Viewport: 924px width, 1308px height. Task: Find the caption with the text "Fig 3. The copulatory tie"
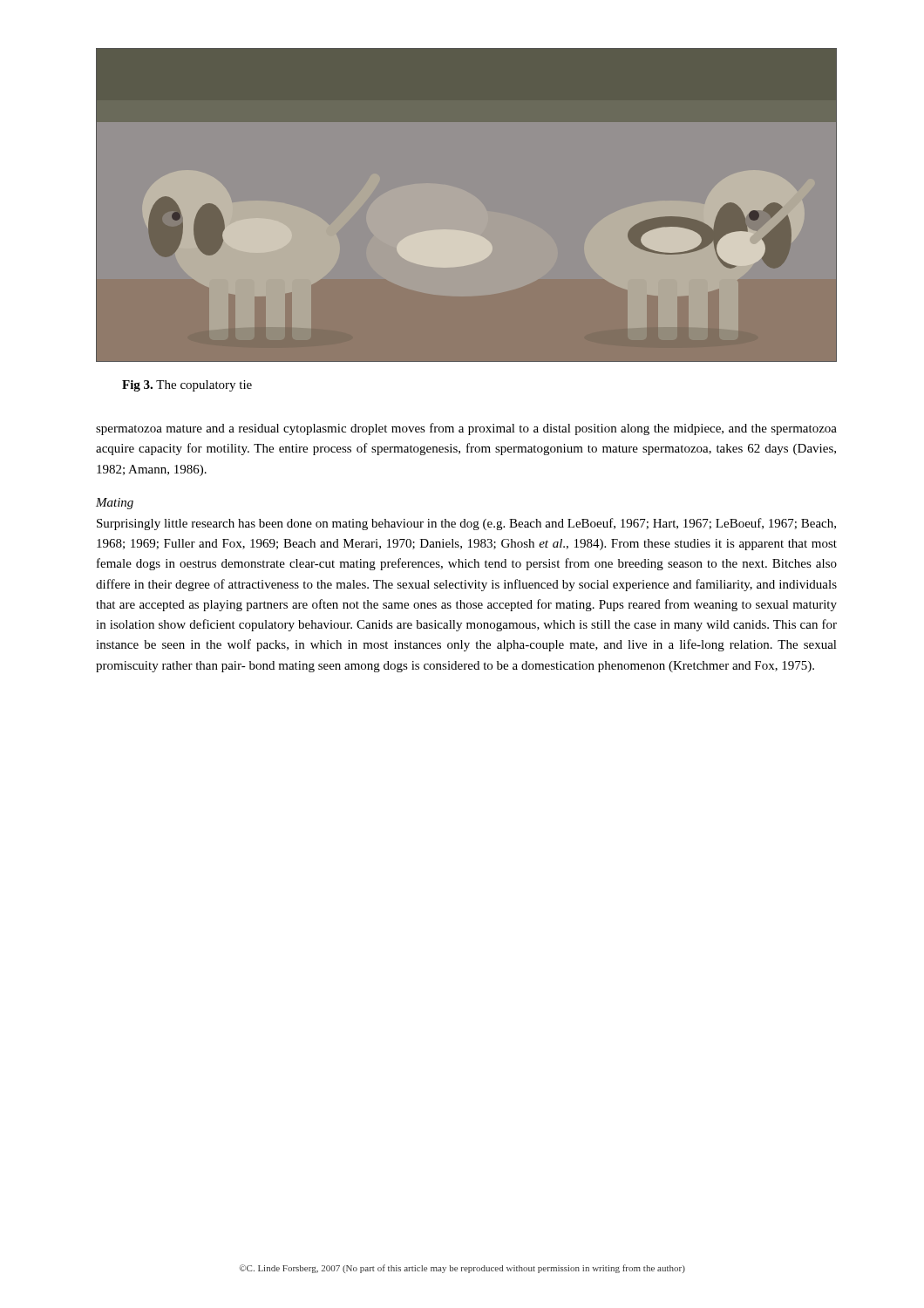tap(187, 385)
